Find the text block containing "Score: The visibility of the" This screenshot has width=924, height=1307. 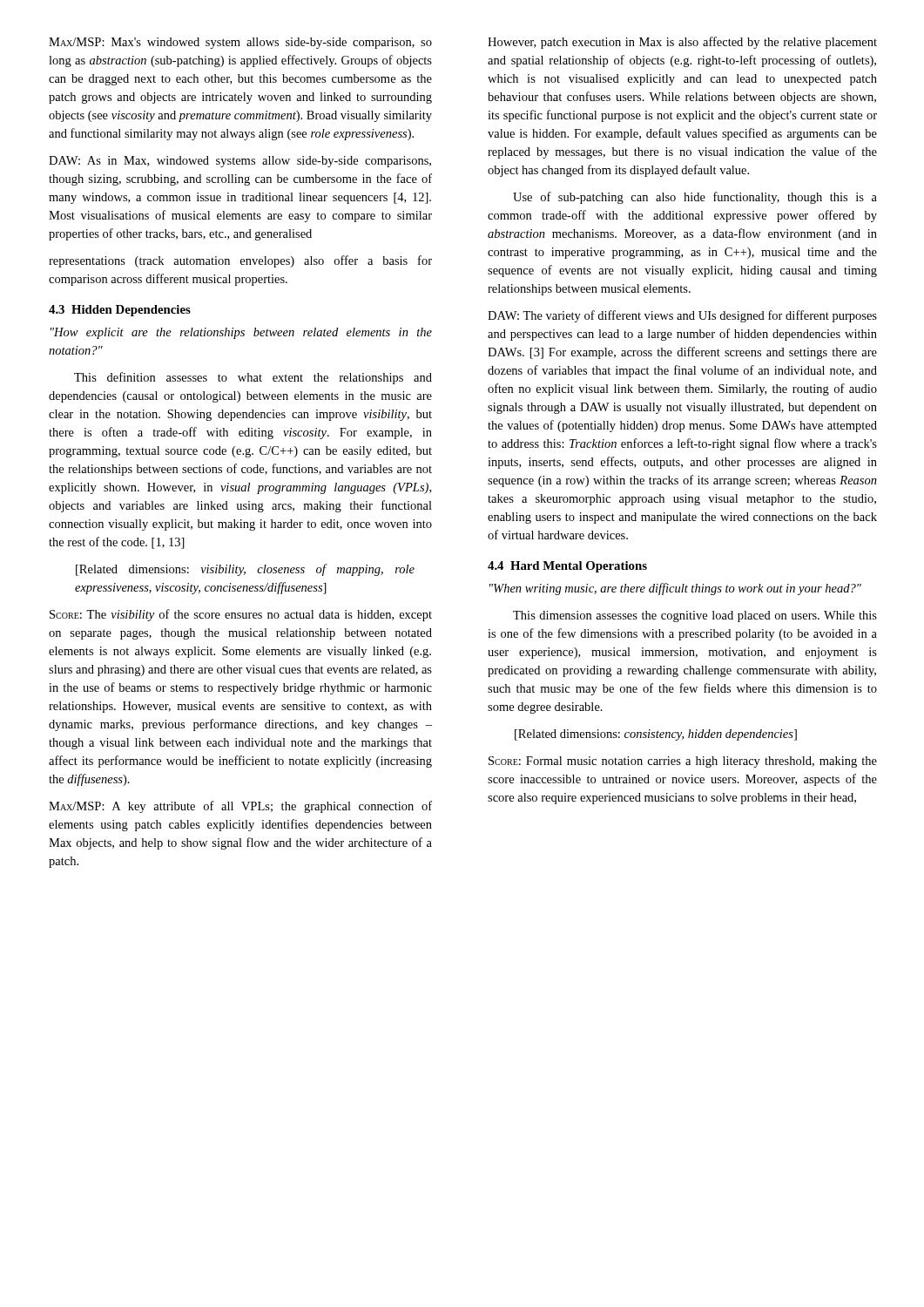coord(240,697)
